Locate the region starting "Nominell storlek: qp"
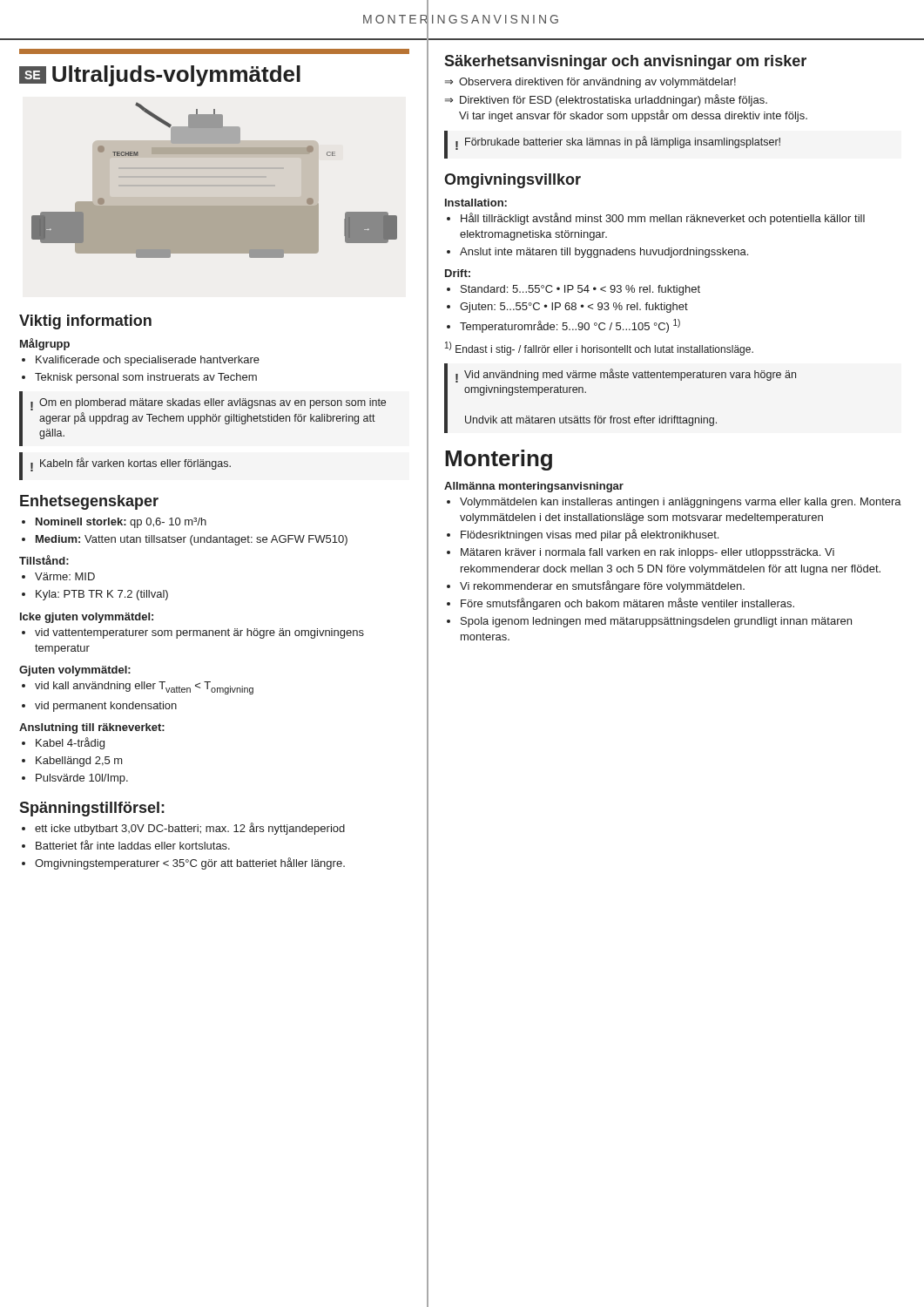 coord(121,521)
